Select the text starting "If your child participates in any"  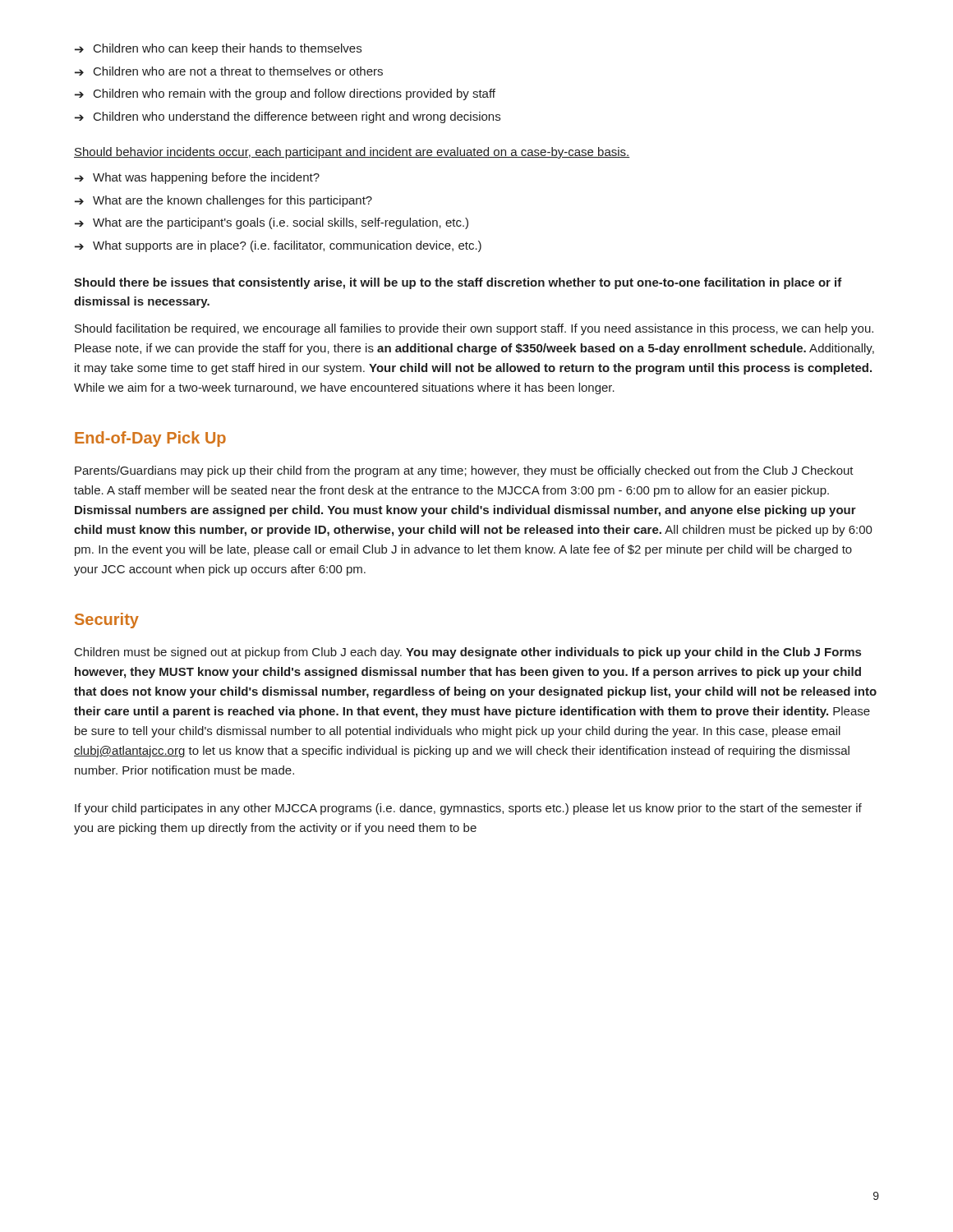[468, 818]
